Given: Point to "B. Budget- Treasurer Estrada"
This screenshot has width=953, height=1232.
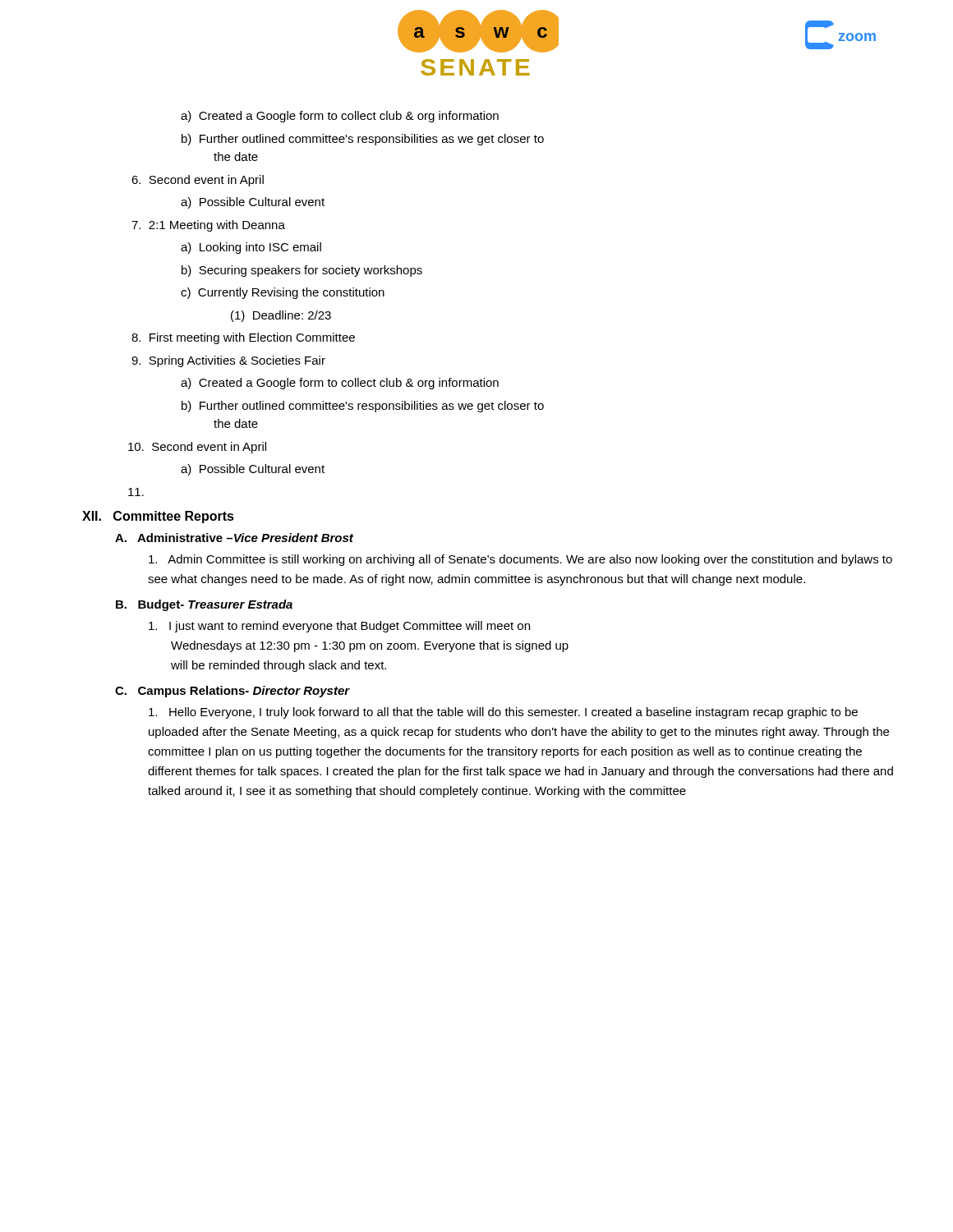Looking at the screenshot, I should [204, 604].
